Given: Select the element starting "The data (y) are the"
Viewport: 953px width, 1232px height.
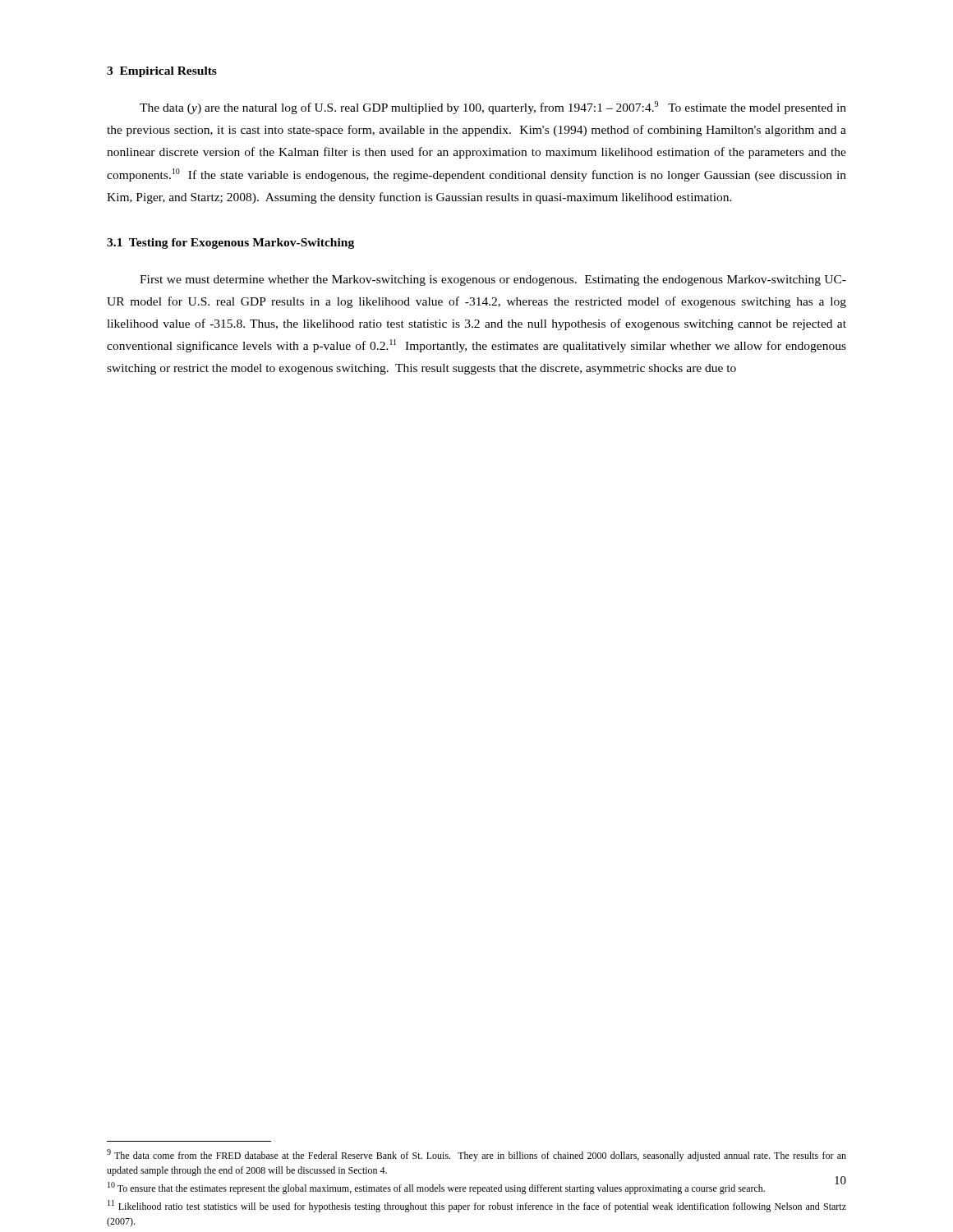Looking at the screenshot, I should tap(476, 152).
